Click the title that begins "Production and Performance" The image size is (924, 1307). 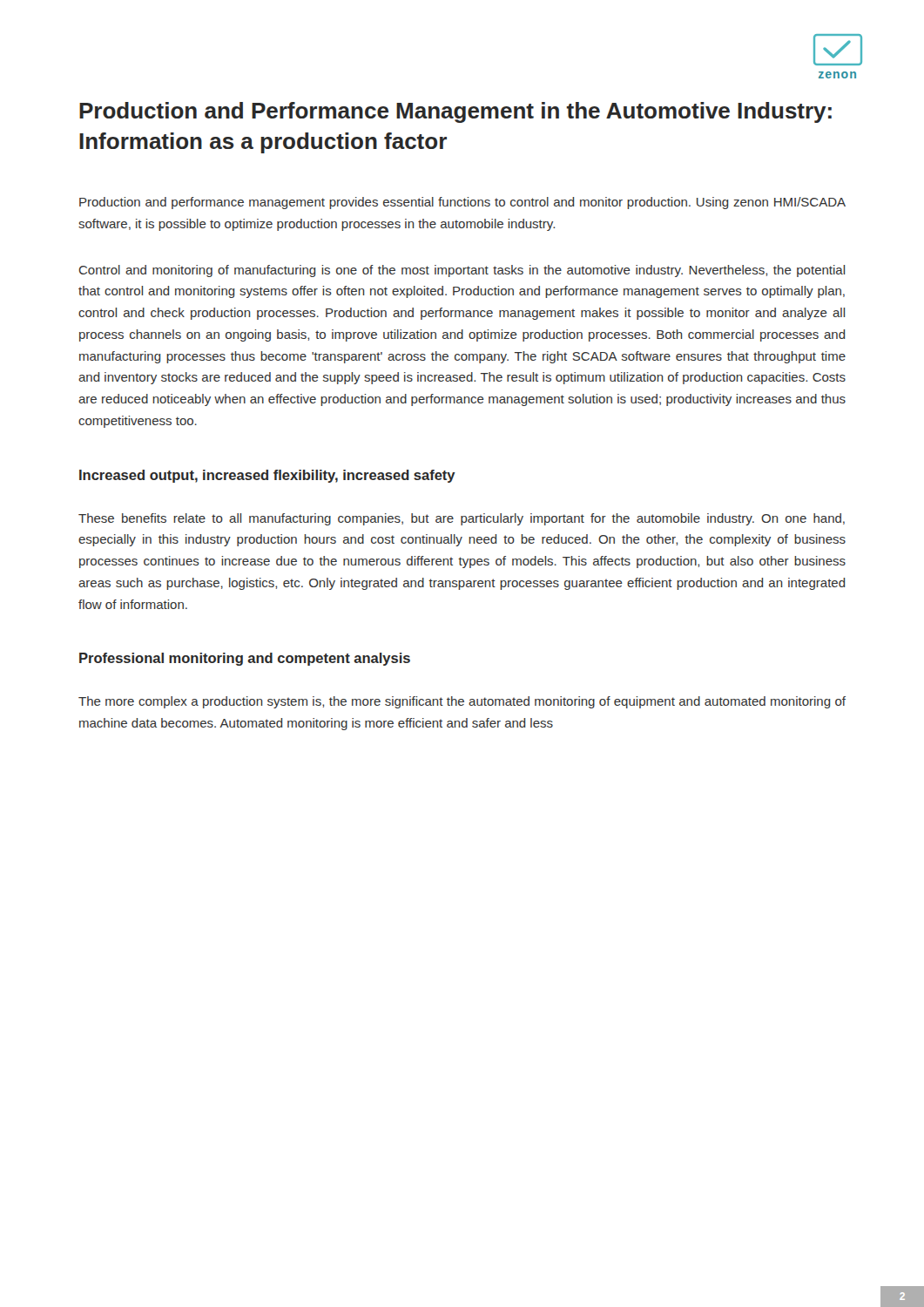click(x=462, y=126)
